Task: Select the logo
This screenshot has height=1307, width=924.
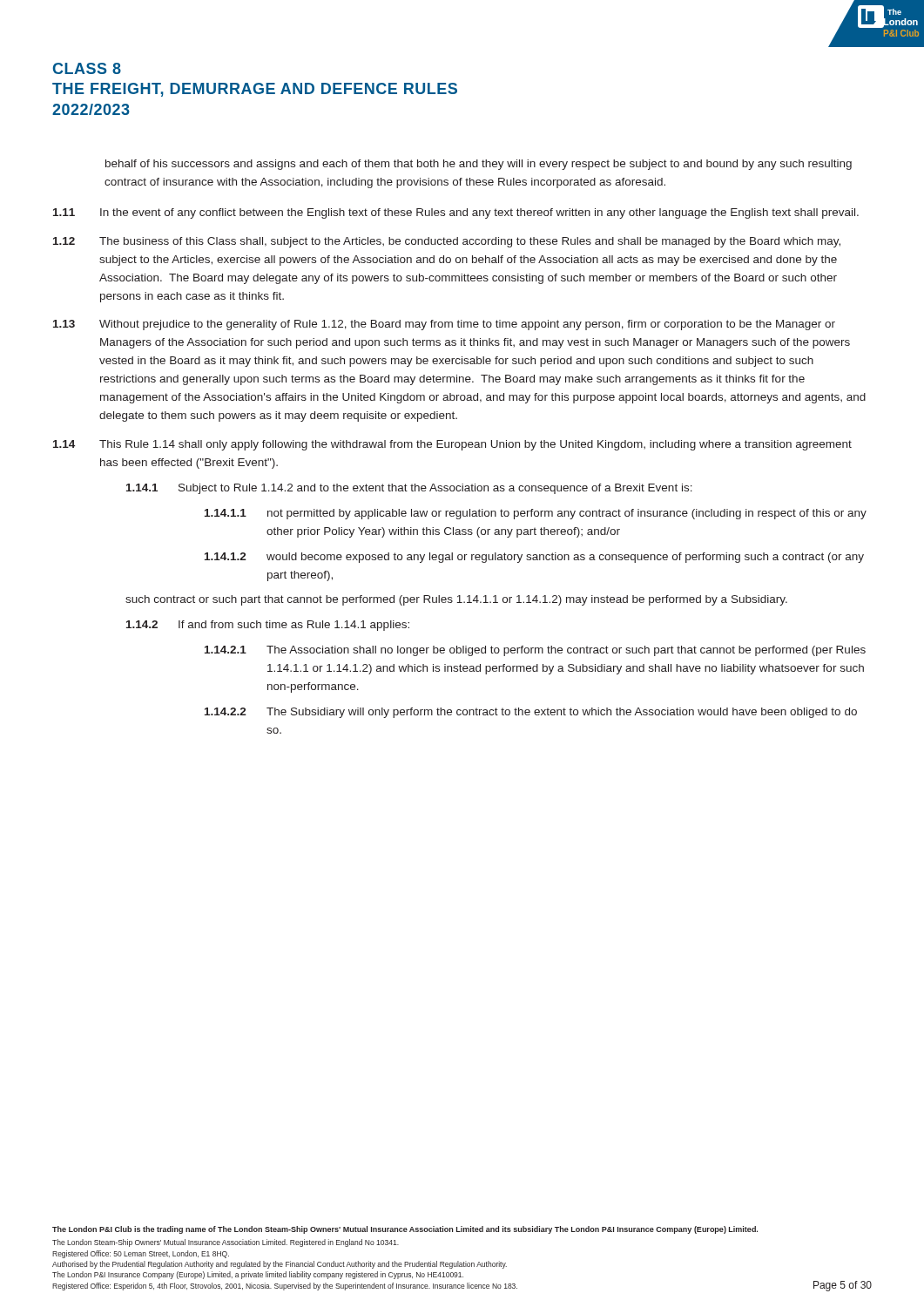Action: coord(876,24)
